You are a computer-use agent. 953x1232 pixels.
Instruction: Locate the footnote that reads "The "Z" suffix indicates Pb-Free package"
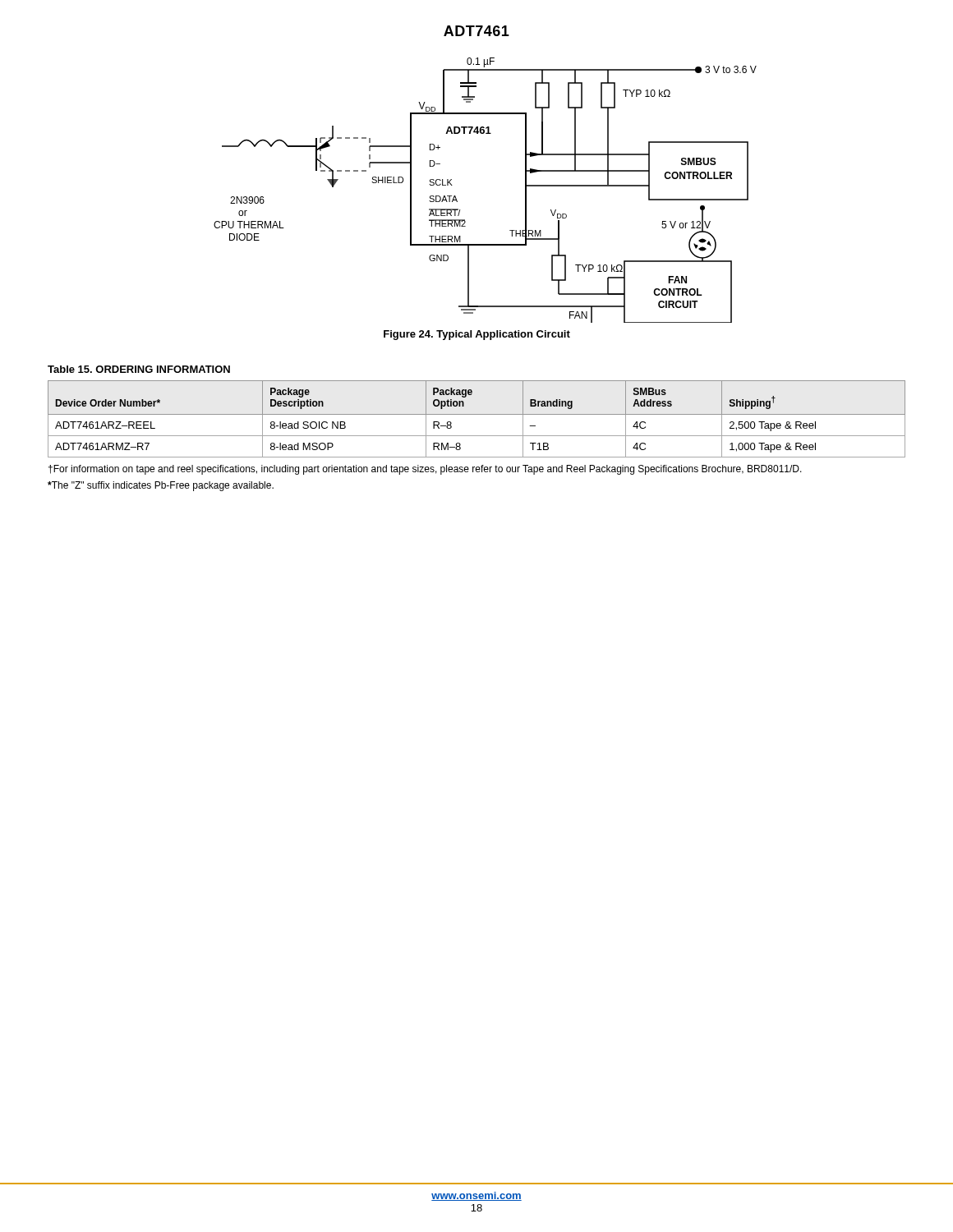pos(161,485)
